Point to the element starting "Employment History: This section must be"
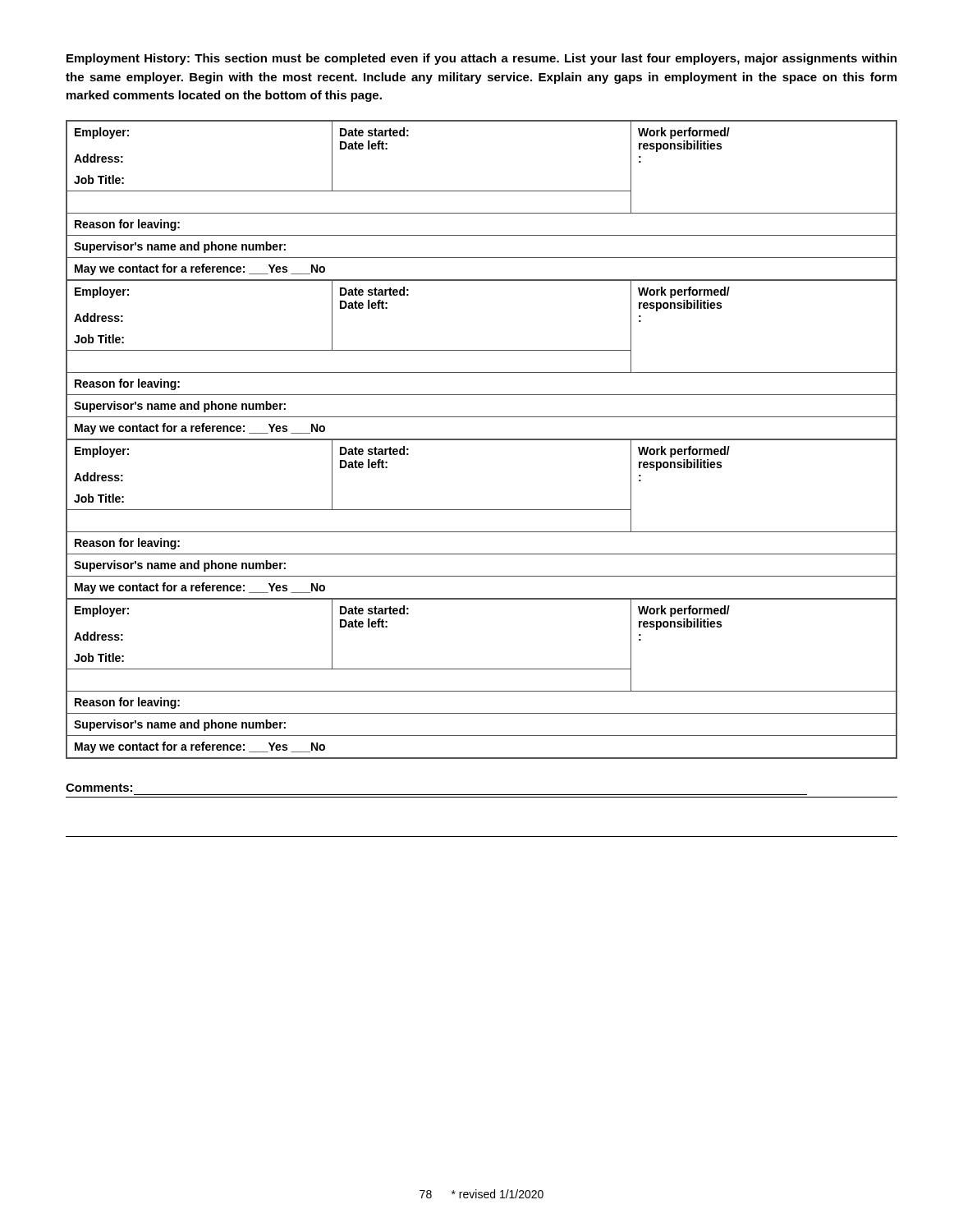The image size is (963, 1232). pos(482,76)
